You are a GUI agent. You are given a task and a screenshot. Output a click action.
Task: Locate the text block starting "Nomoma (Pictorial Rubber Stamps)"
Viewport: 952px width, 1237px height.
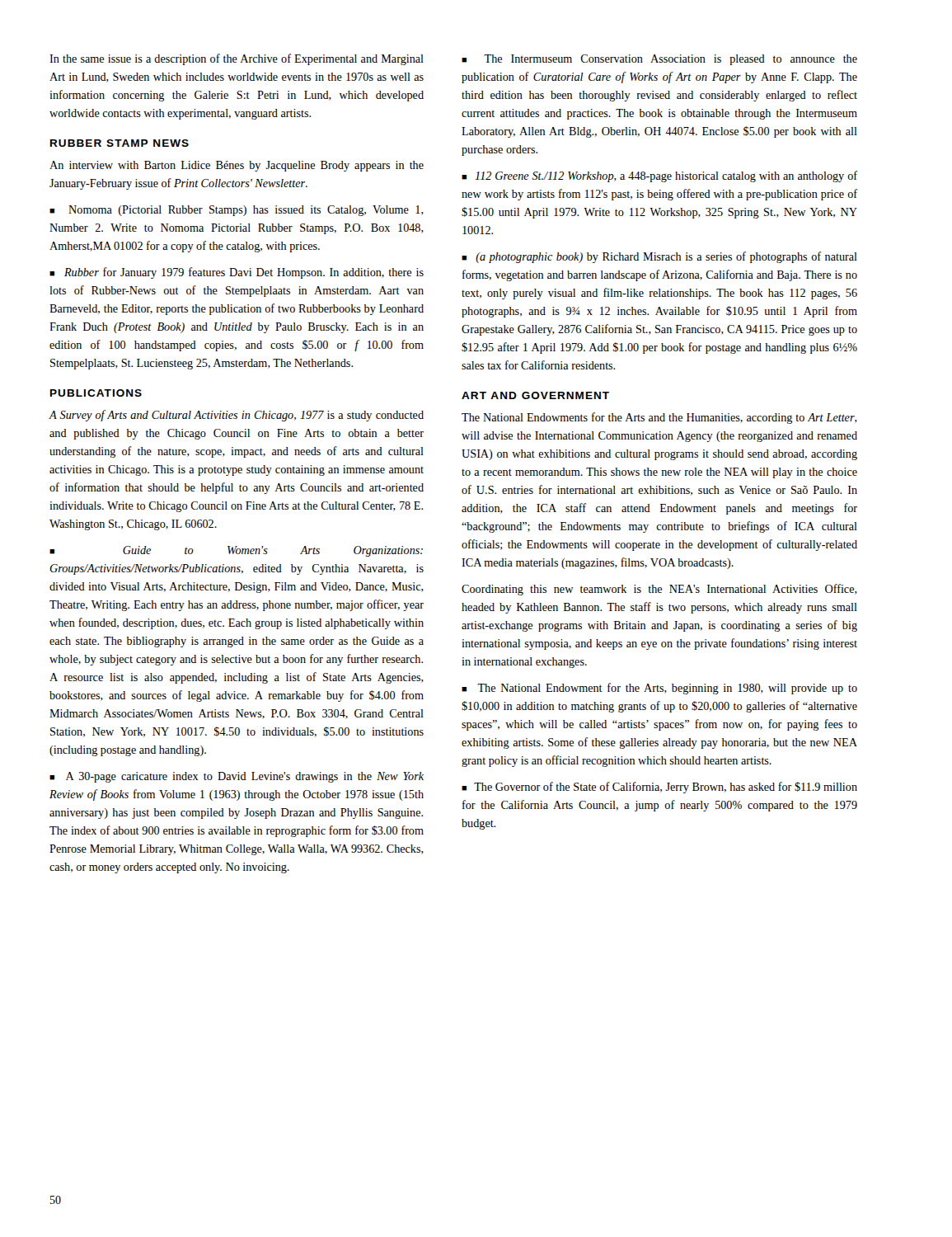click(x=237, y=228)
